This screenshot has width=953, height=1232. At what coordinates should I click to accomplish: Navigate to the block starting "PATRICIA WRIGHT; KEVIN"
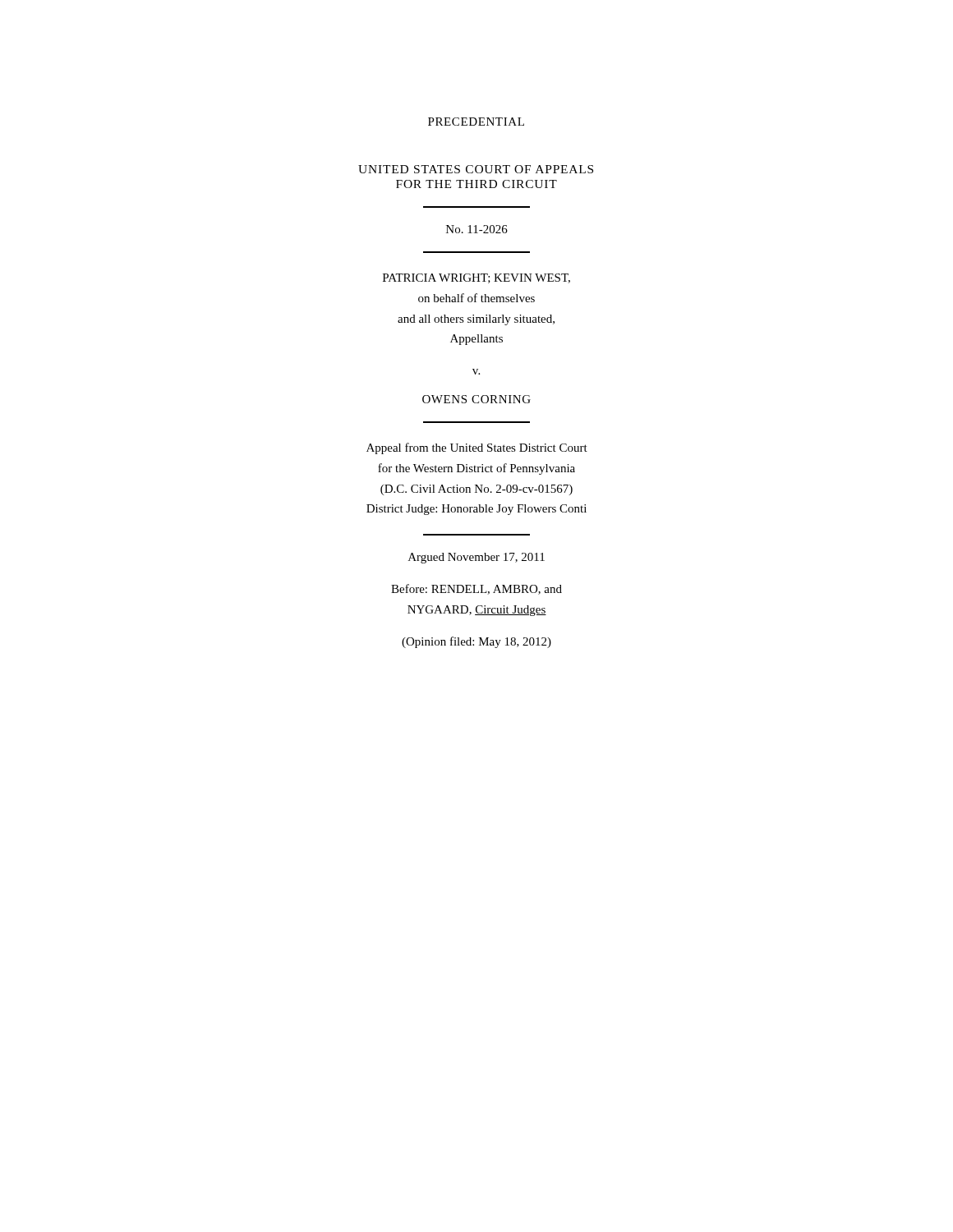click(x=476, y=308)
